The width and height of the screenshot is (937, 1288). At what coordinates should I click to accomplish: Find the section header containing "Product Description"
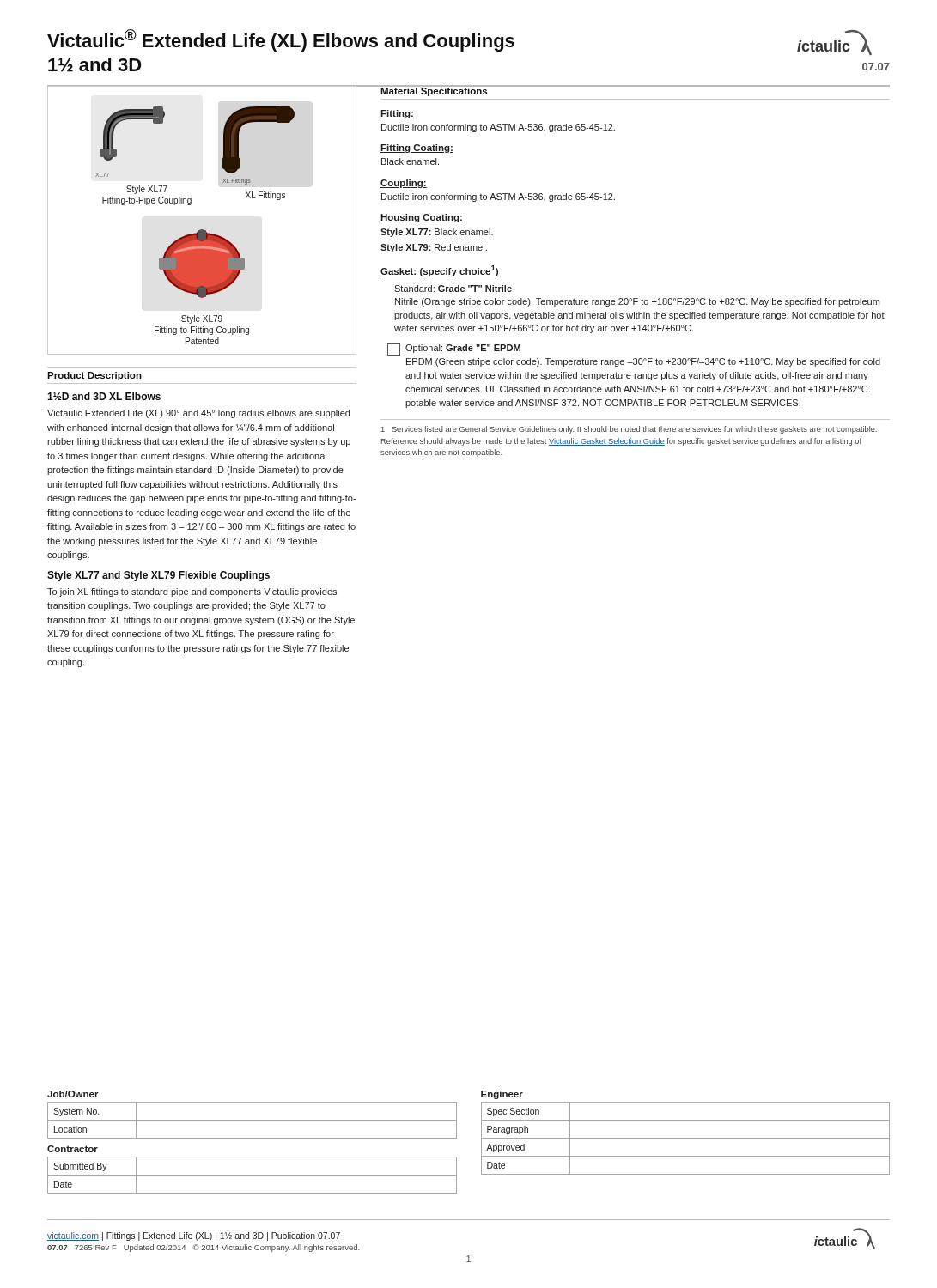click(x=94, y=375)
